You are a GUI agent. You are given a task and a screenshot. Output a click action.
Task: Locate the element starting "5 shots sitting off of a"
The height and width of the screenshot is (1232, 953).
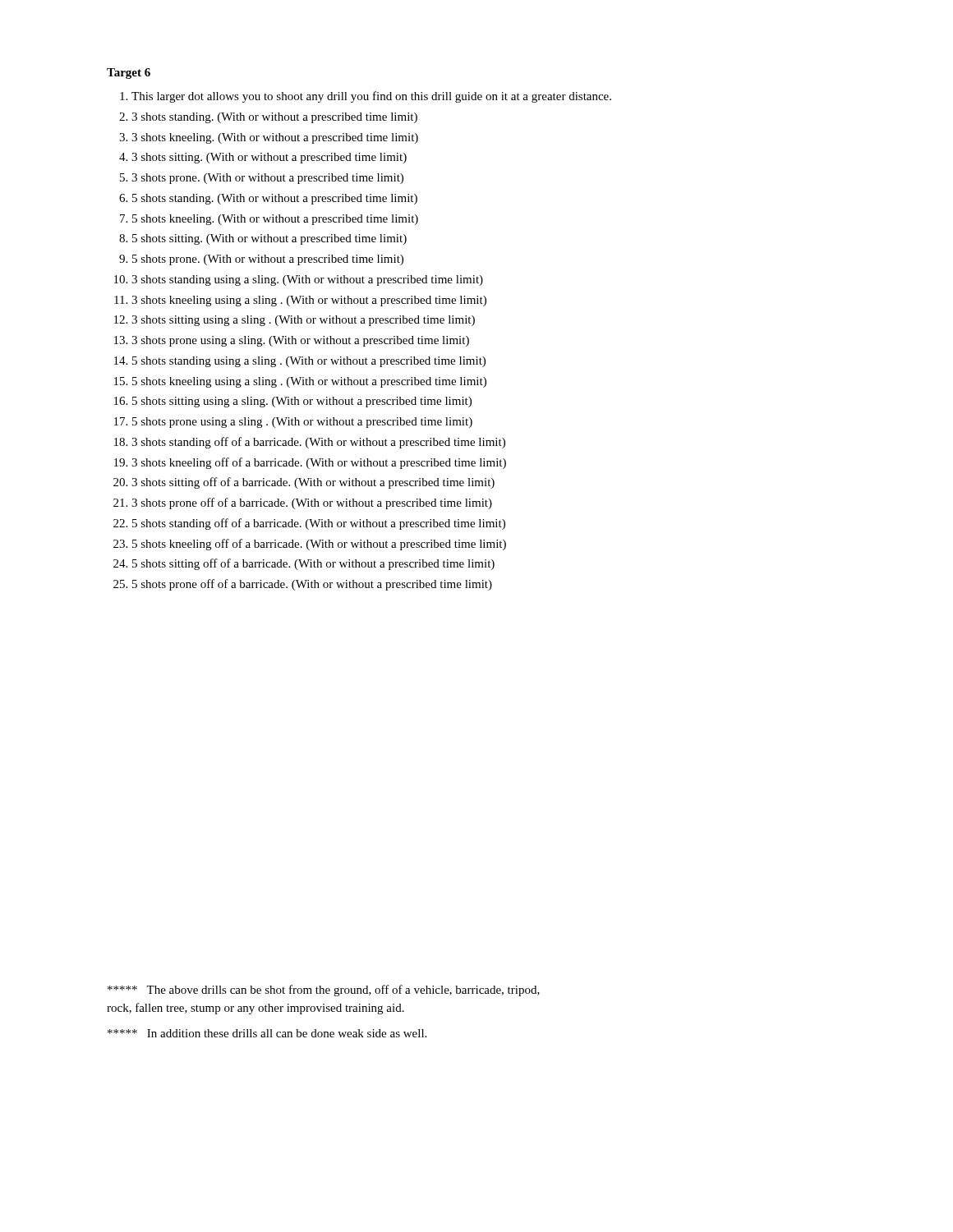point(313,564)
